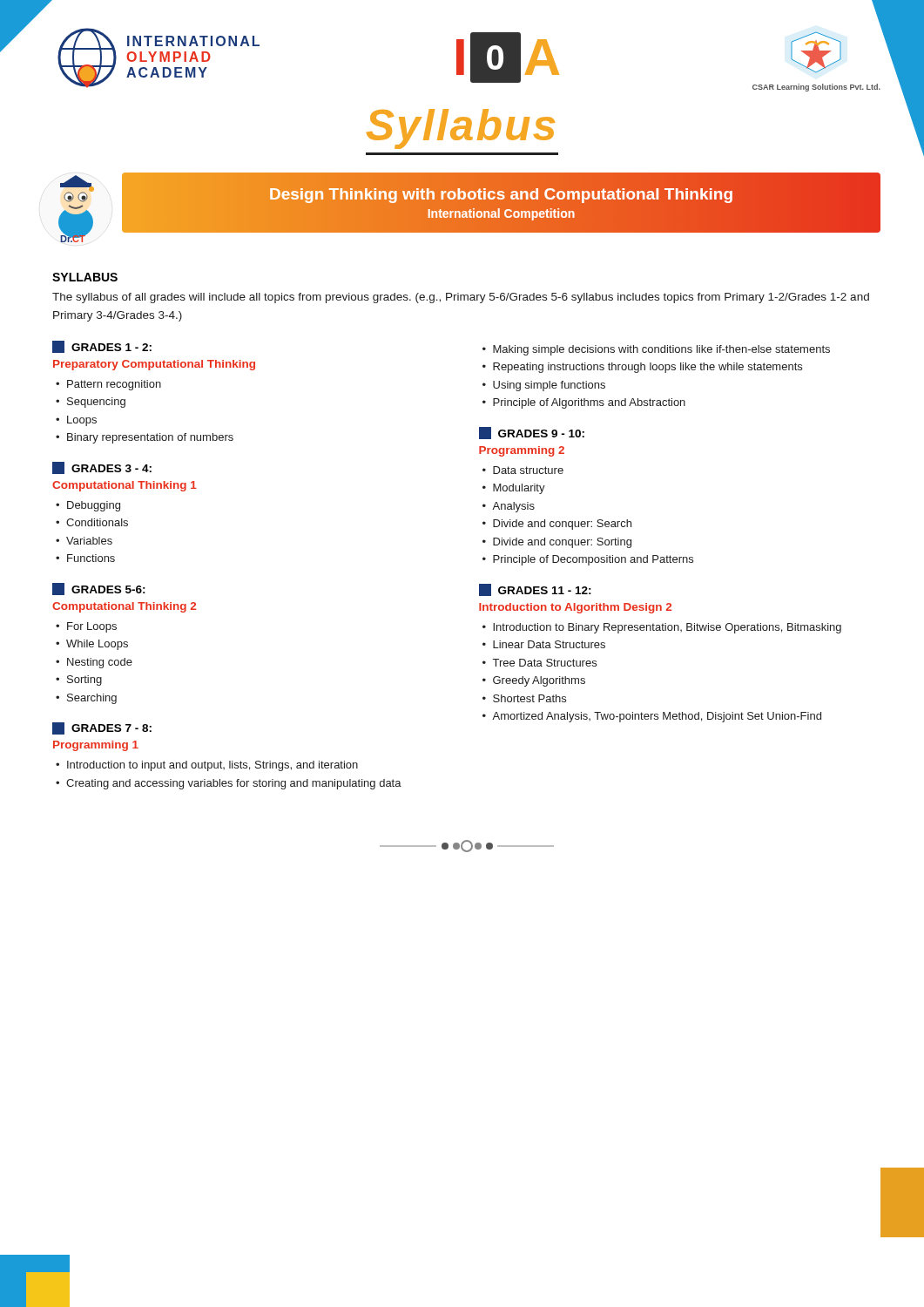Image resolution: width=924 pixels, height=1307 pixels.
Task: Locate the text starting "Pattern recognition"
Action: 114,384
